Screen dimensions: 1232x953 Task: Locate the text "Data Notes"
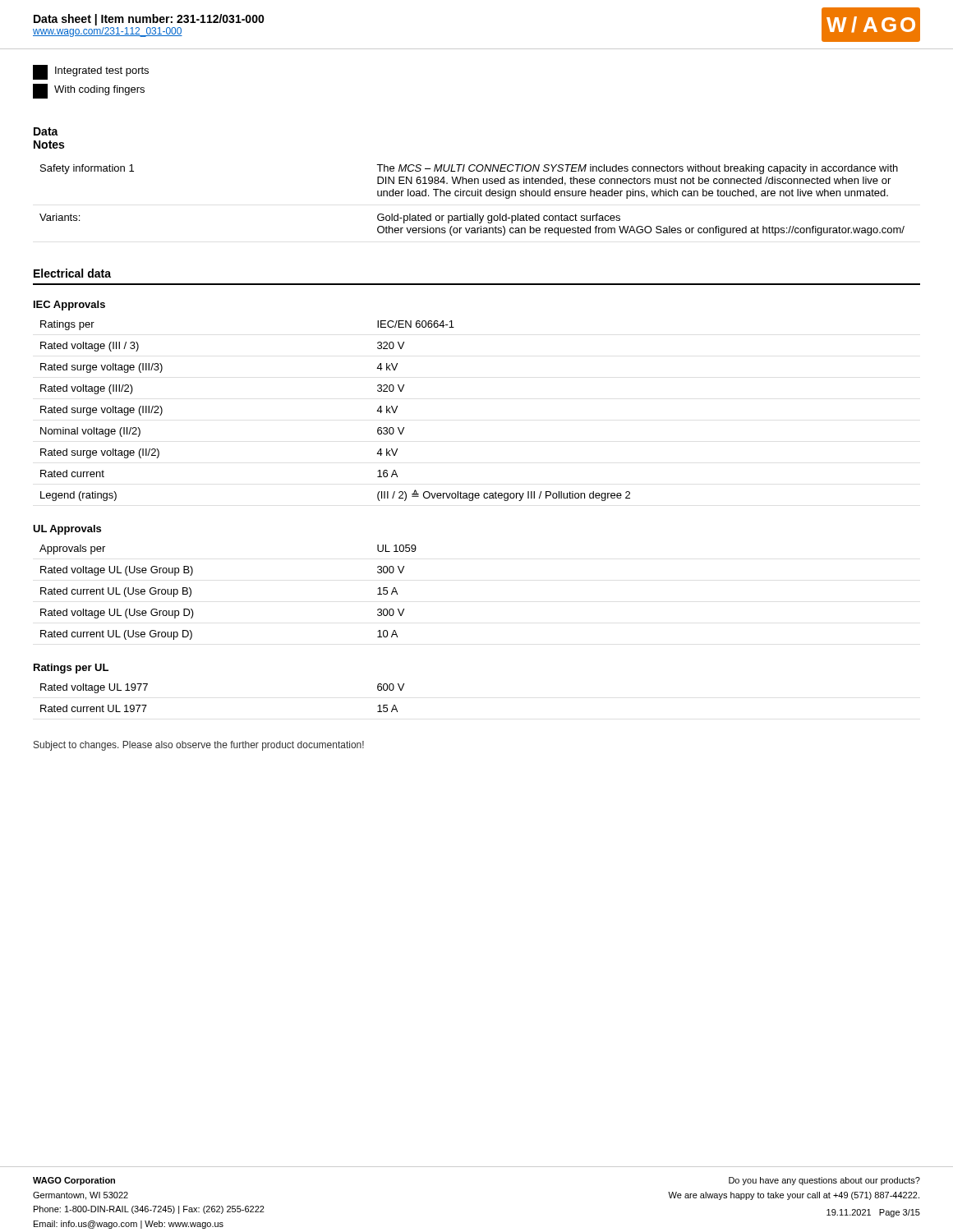pyautogui.click(x=46, y=131)
